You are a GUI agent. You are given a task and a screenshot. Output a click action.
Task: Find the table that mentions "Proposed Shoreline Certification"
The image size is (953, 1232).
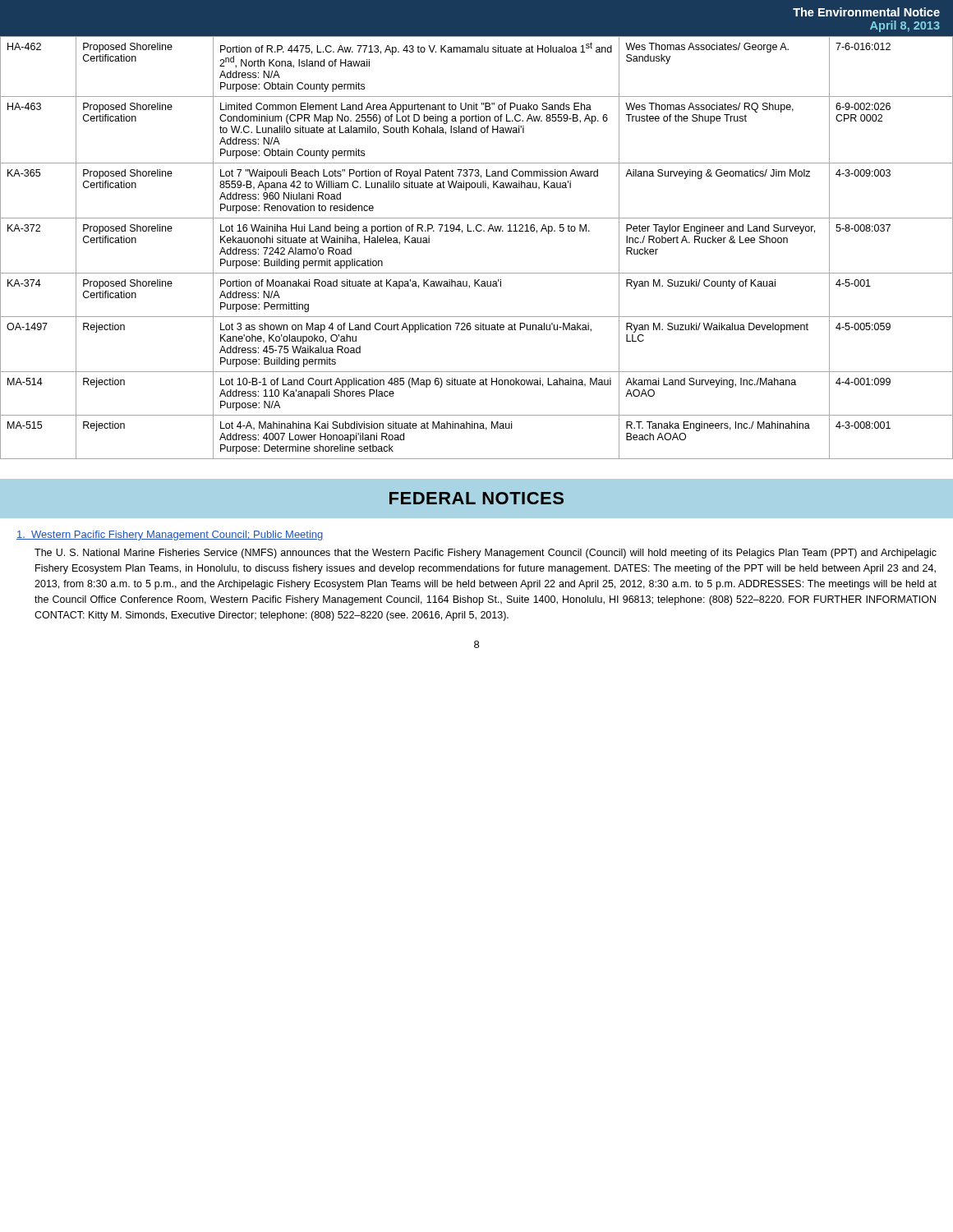476,248
